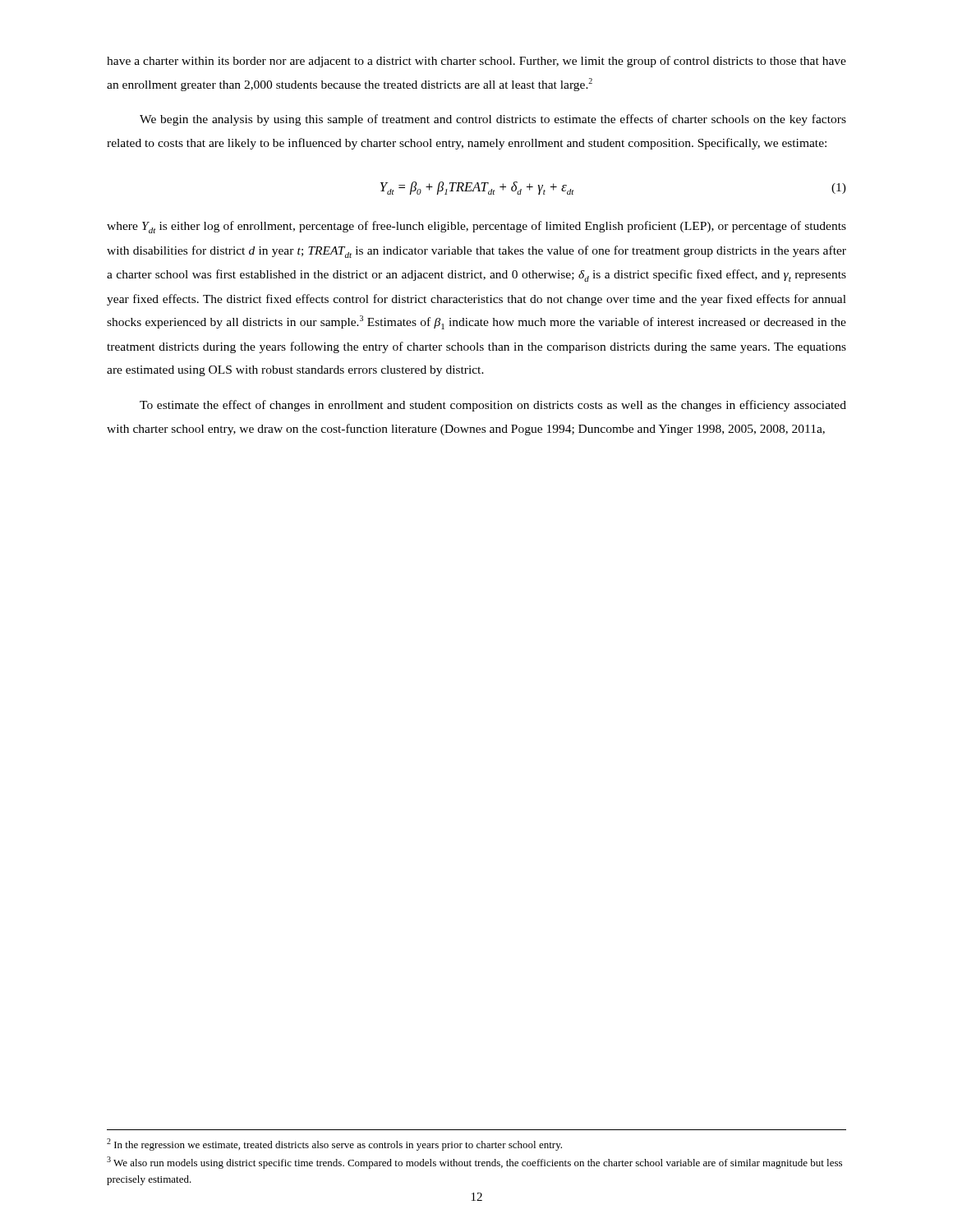Find the footnote containing "3 We also run models"
953x1232 pixels.
(x=475, y=1170)
